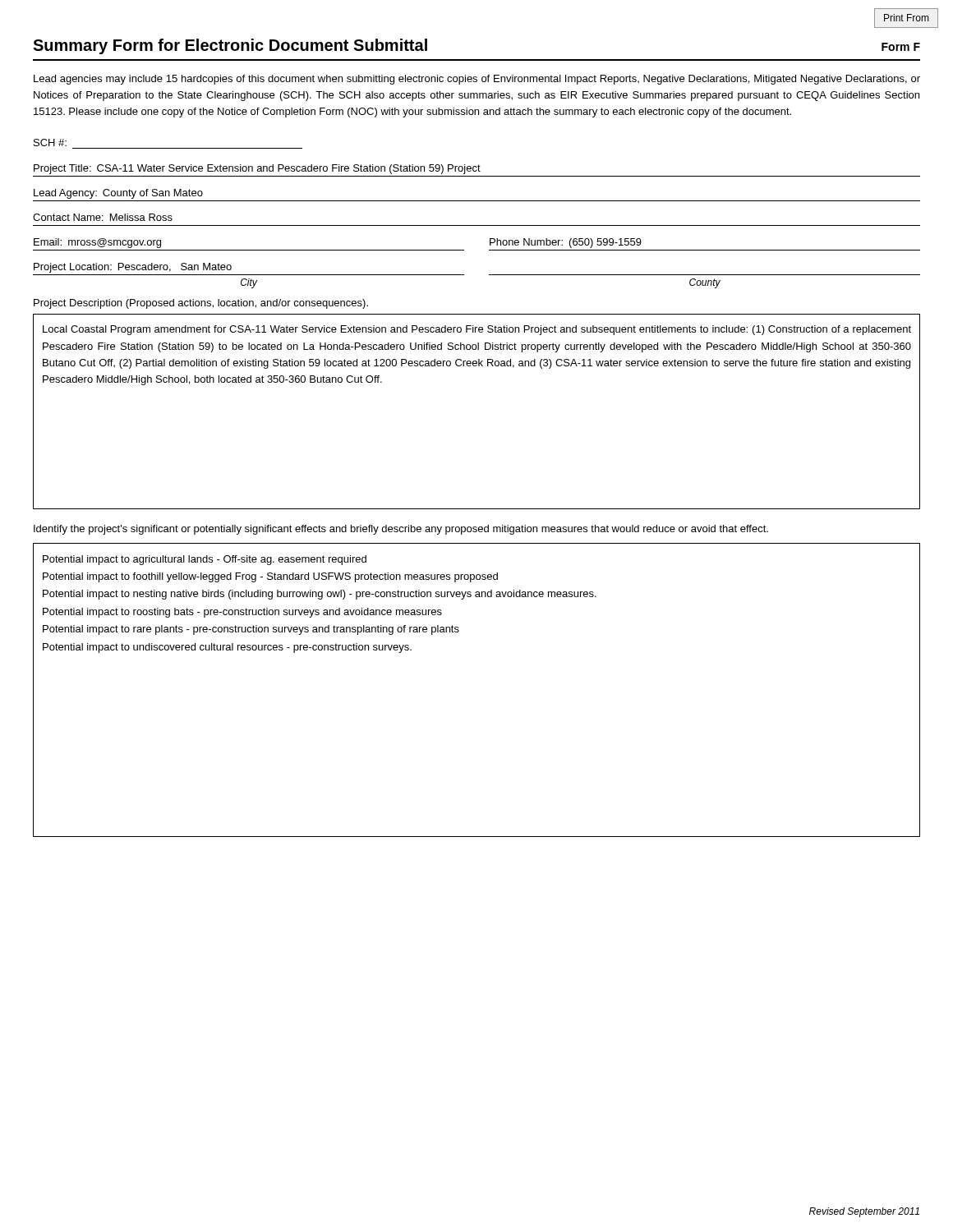Click on the text block that says "Local Coastal Program amendment for CSA-11"
953x1232 pixels.
(476, 354)
